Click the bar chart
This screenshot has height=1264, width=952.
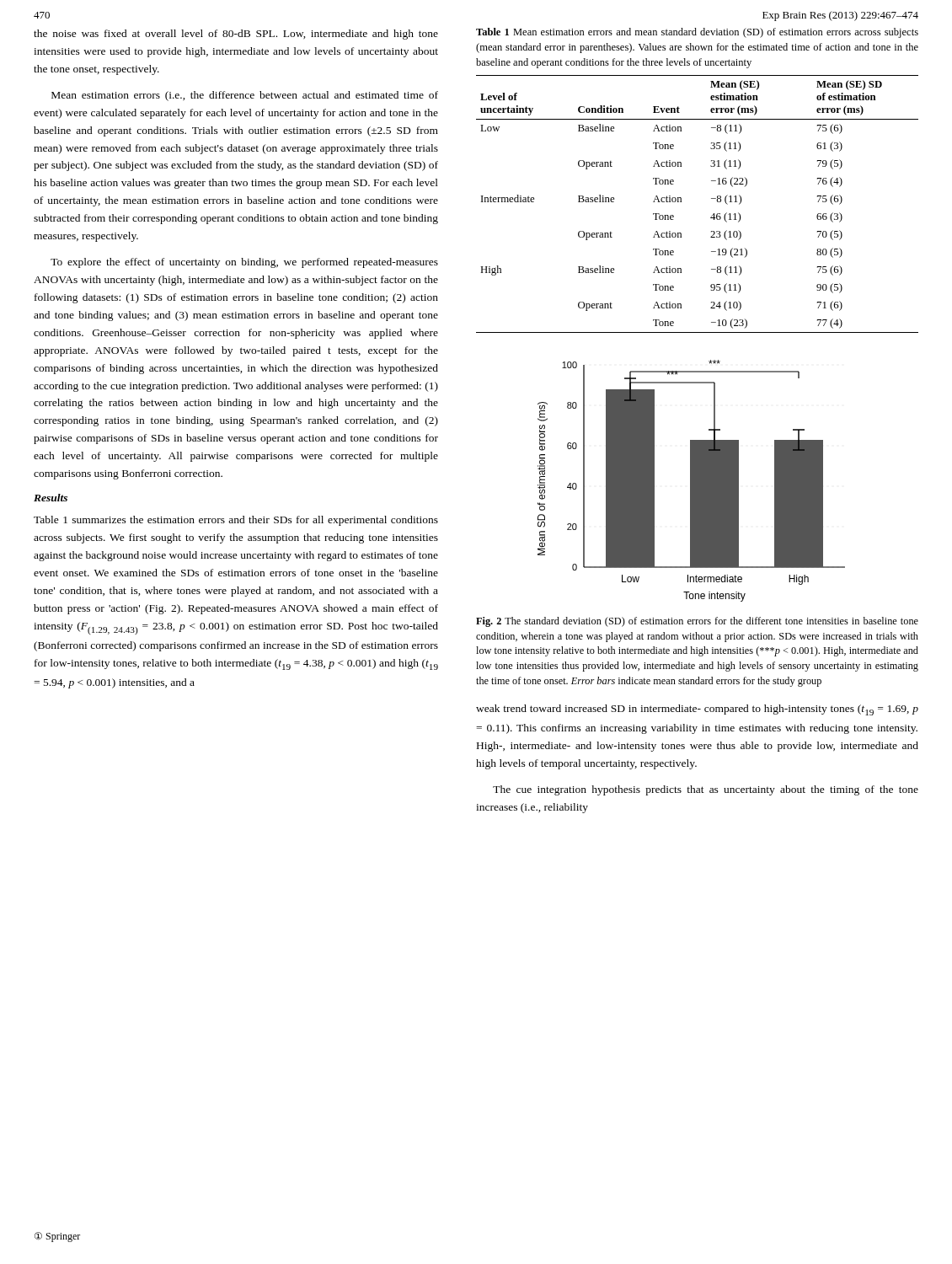click(697, 479)
